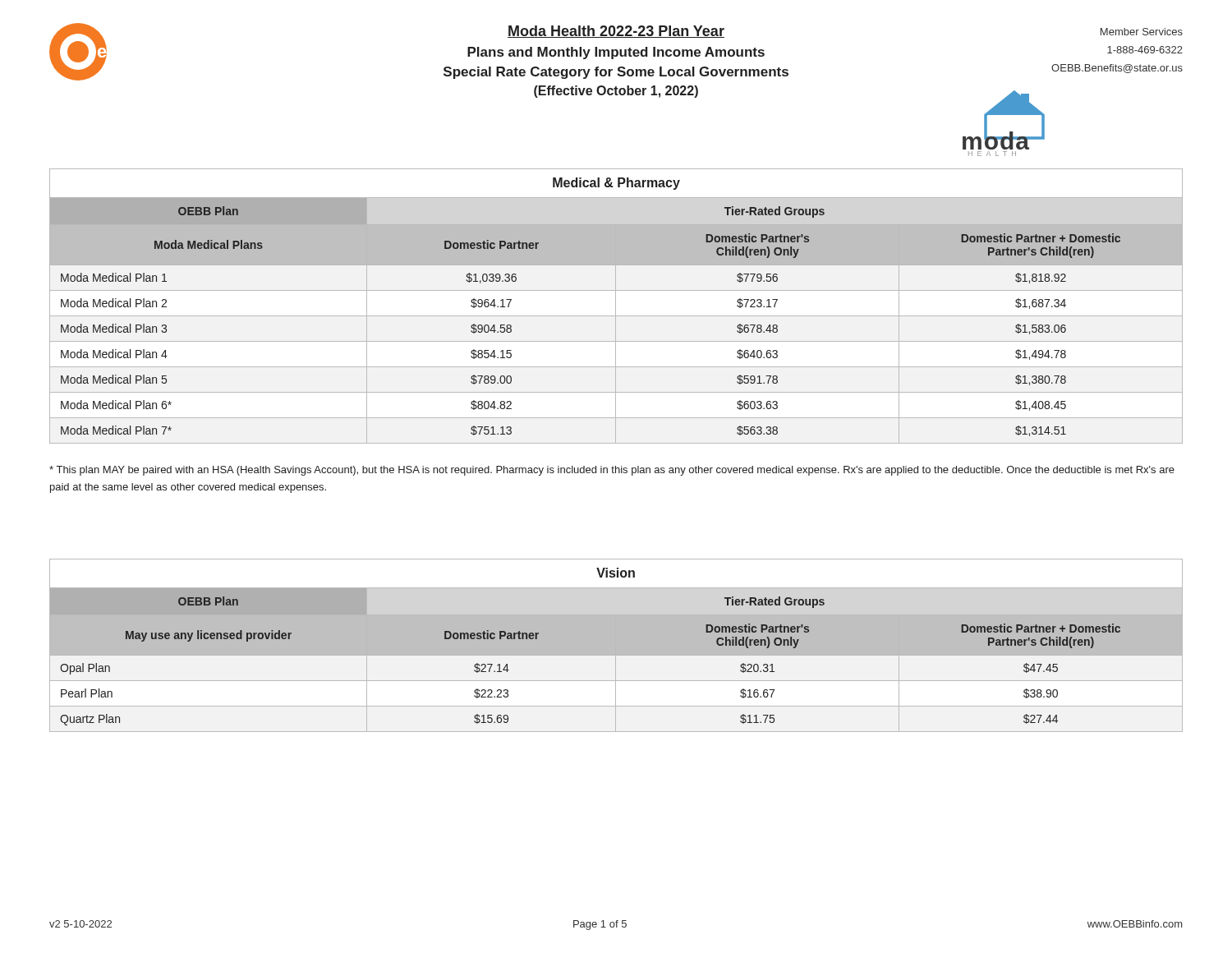The image size is (1232, 953).
Task: Select the element starting "Plans and Monthly Imputed Income Amounts"
Action: 616,52
